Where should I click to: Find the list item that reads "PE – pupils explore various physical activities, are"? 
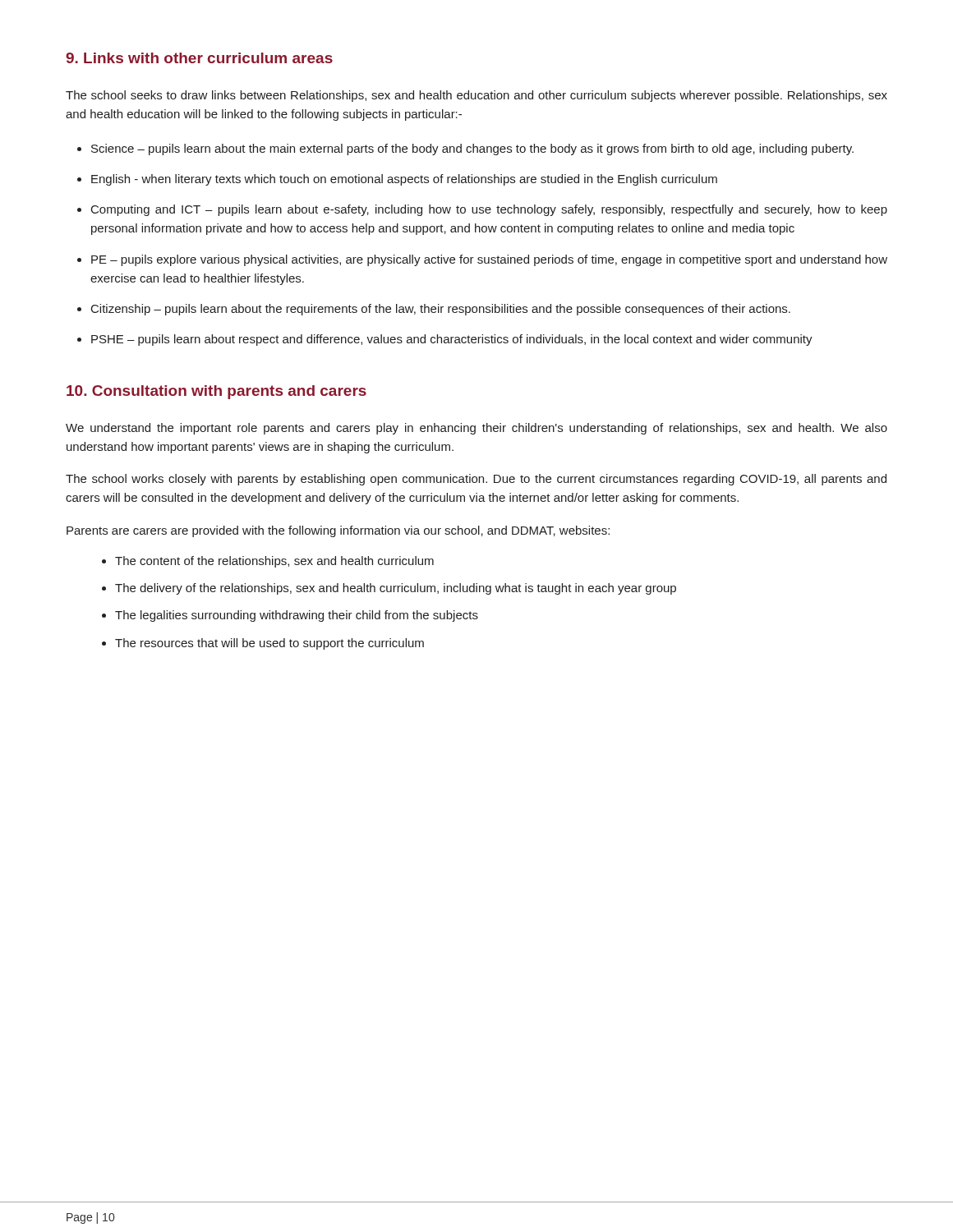pos(489,268)
